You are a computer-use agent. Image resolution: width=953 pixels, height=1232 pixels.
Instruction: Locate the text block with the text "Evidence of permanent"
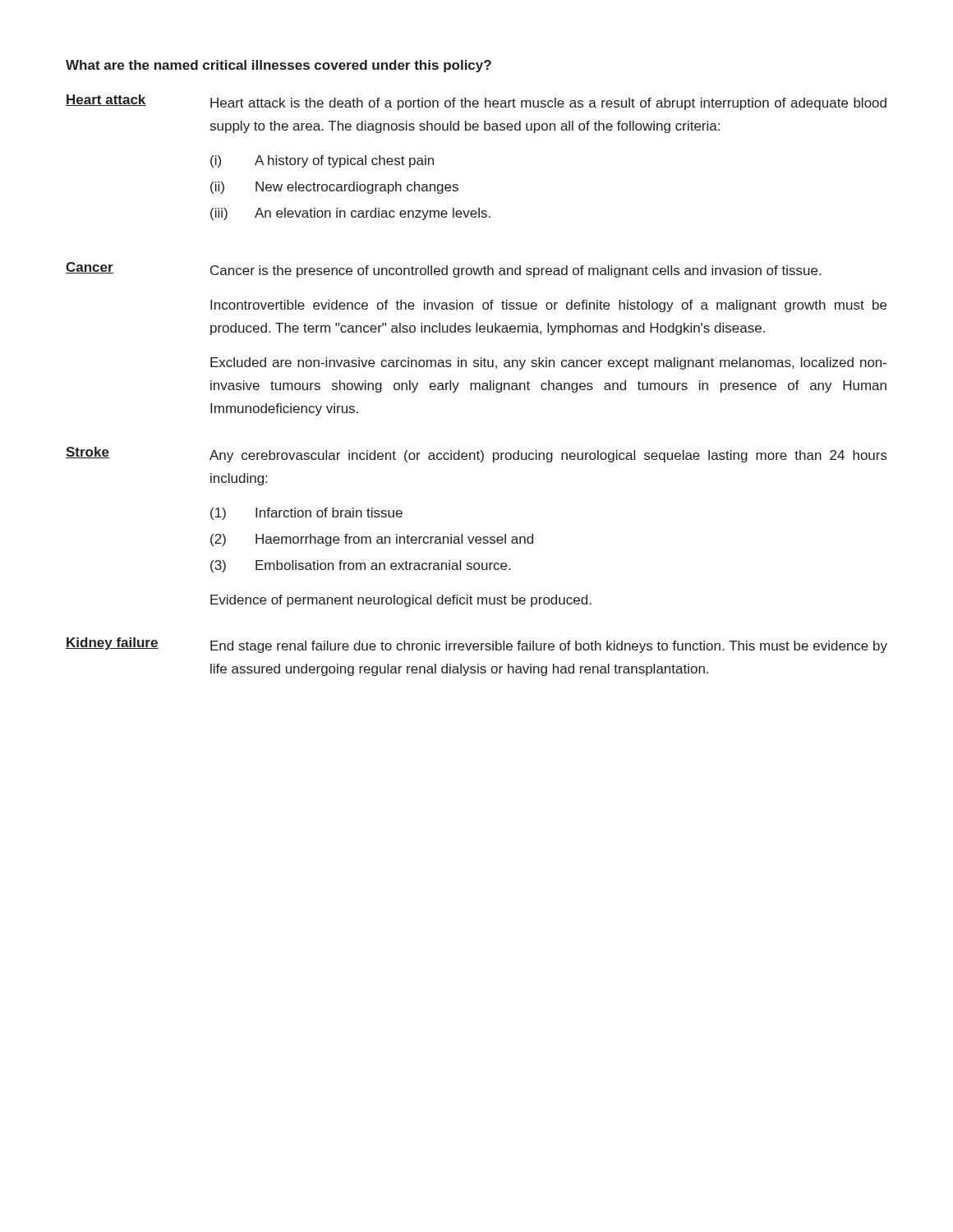(401, 600)
